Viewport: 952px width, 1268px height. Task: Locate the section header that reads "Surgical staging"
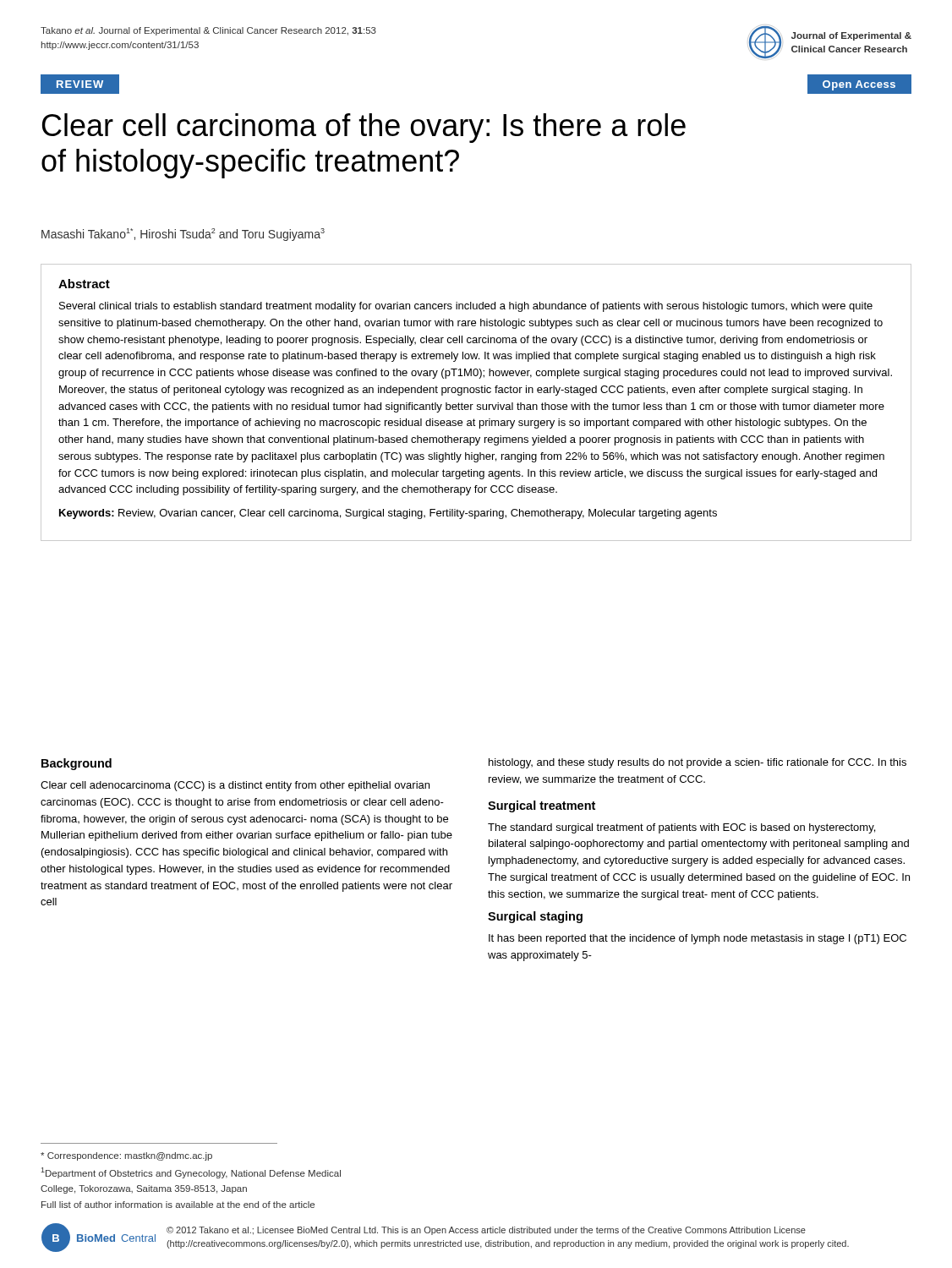(x=536, y=917)
